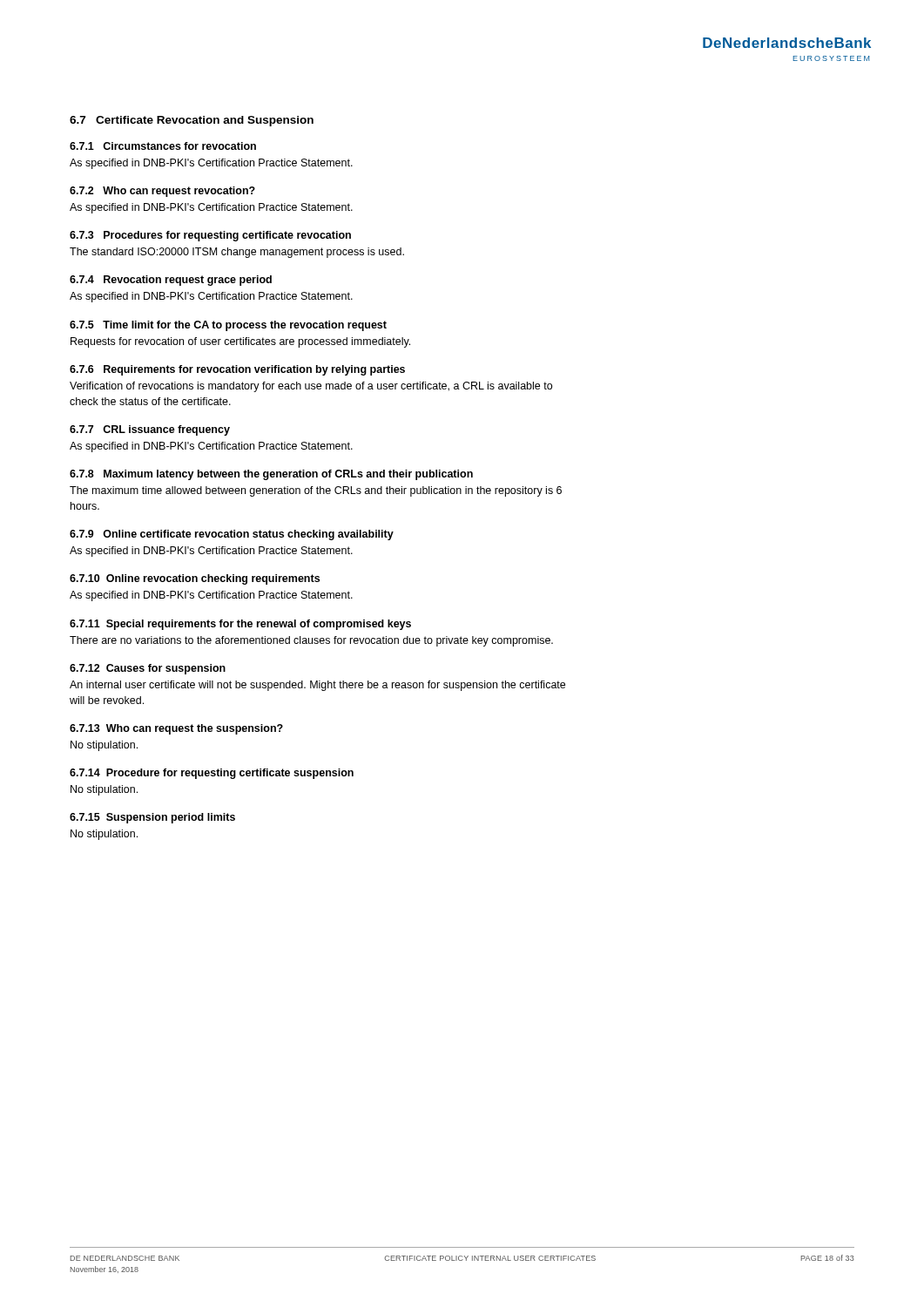
Task: Point to "6.7.3 Procedures for requesting certificate revocation"
Action: pyautogui.click(x=211, y=235)
